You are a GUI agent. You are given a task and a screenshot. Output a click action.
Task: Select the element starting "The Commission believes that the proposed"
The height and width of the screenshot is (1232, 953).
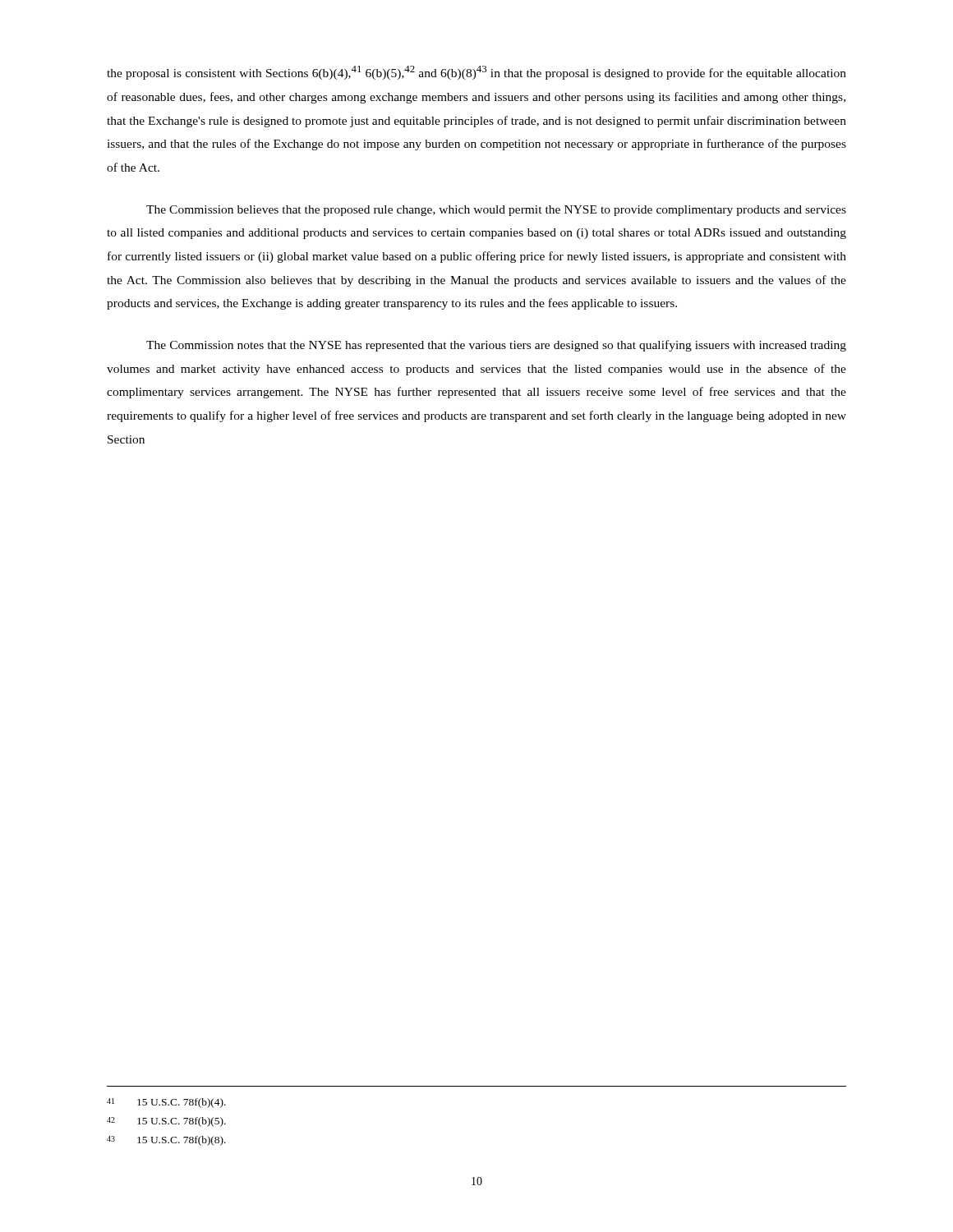click(x=476, y=256)
